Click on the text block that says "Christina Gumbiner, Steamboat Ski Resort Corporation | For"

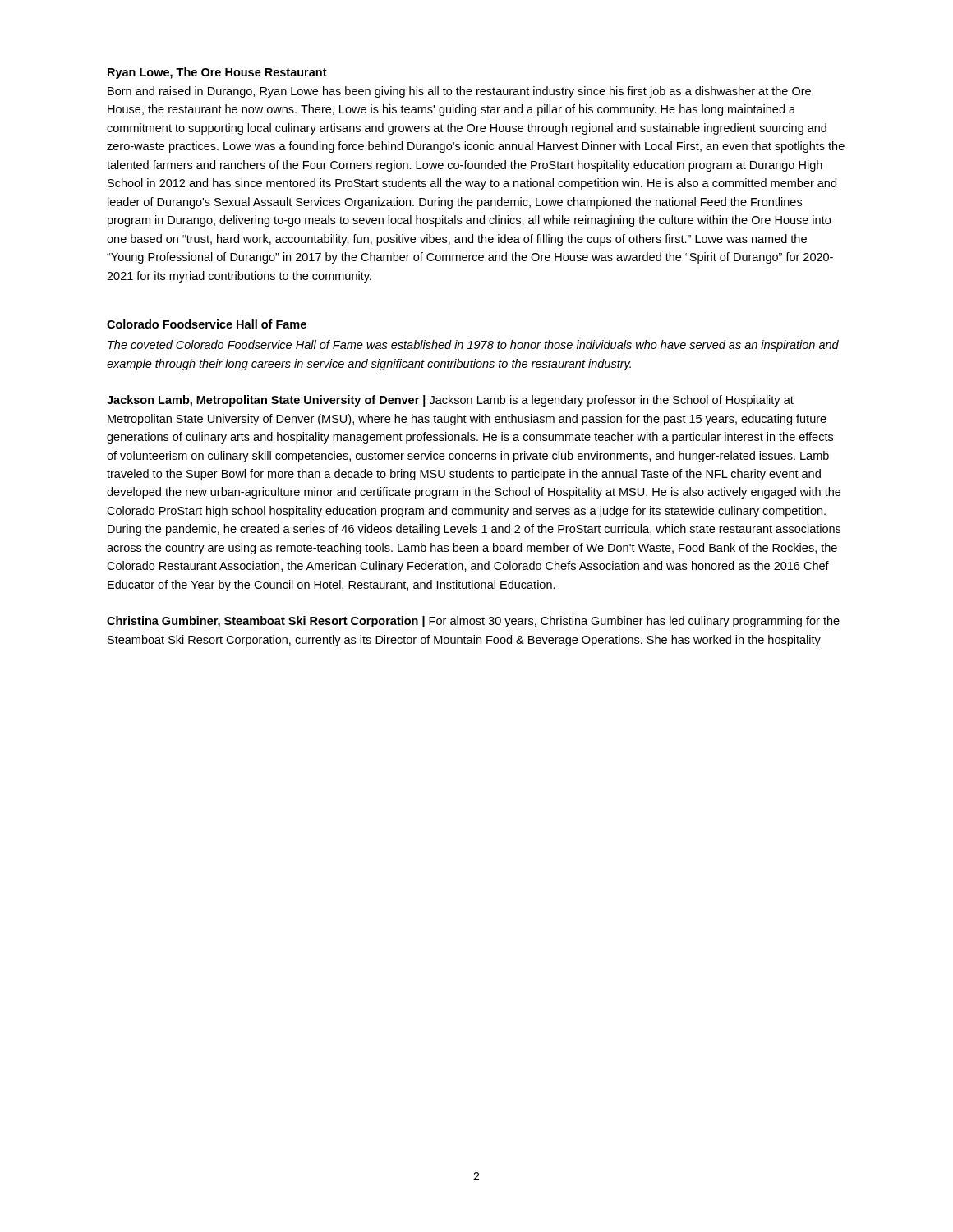pos(473,630)
